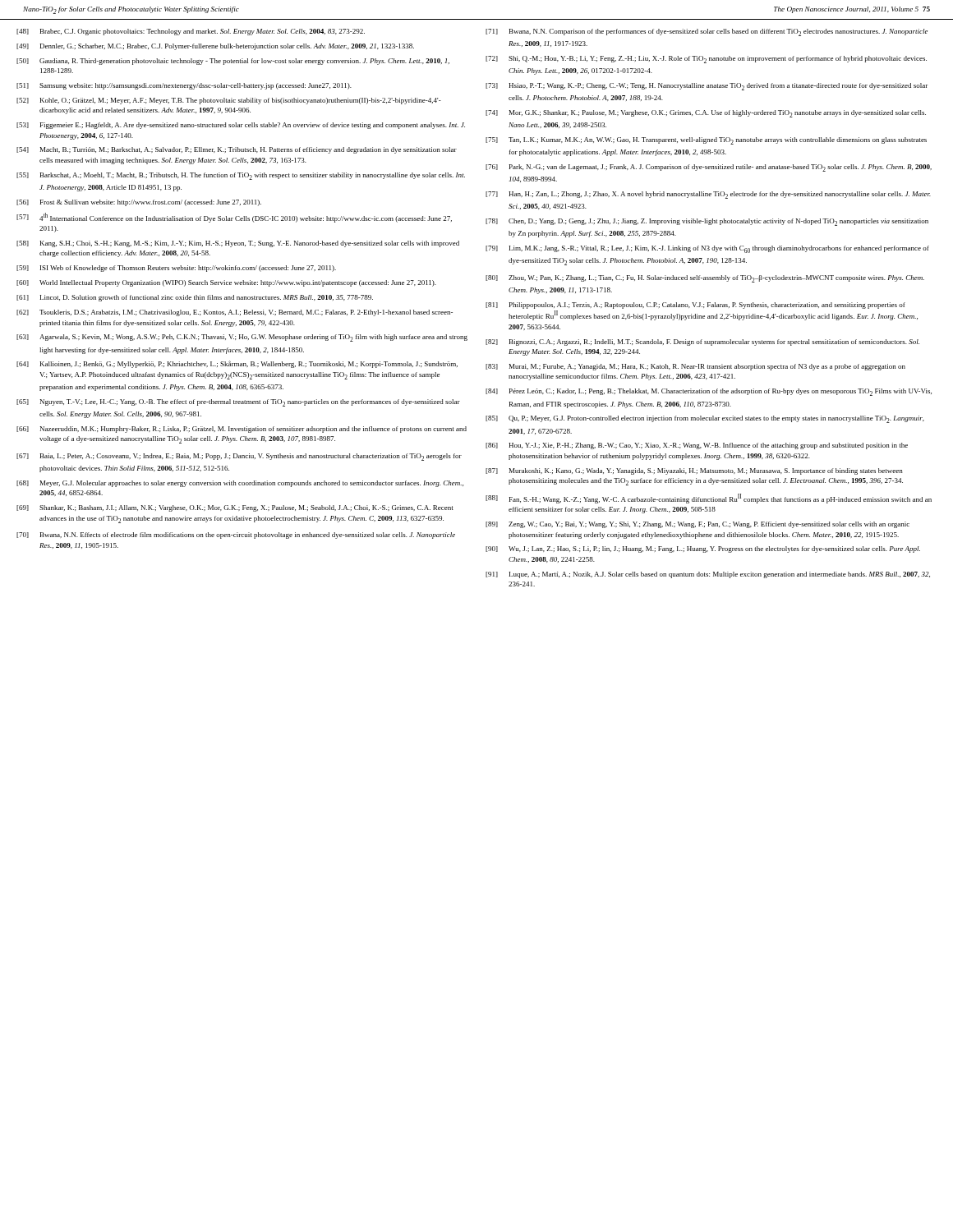
Task: Locate the list item containing "[56] Frost & Sullivan website: http://www.frost.com/ (accessed: June"
Action: tap(242, 202)
